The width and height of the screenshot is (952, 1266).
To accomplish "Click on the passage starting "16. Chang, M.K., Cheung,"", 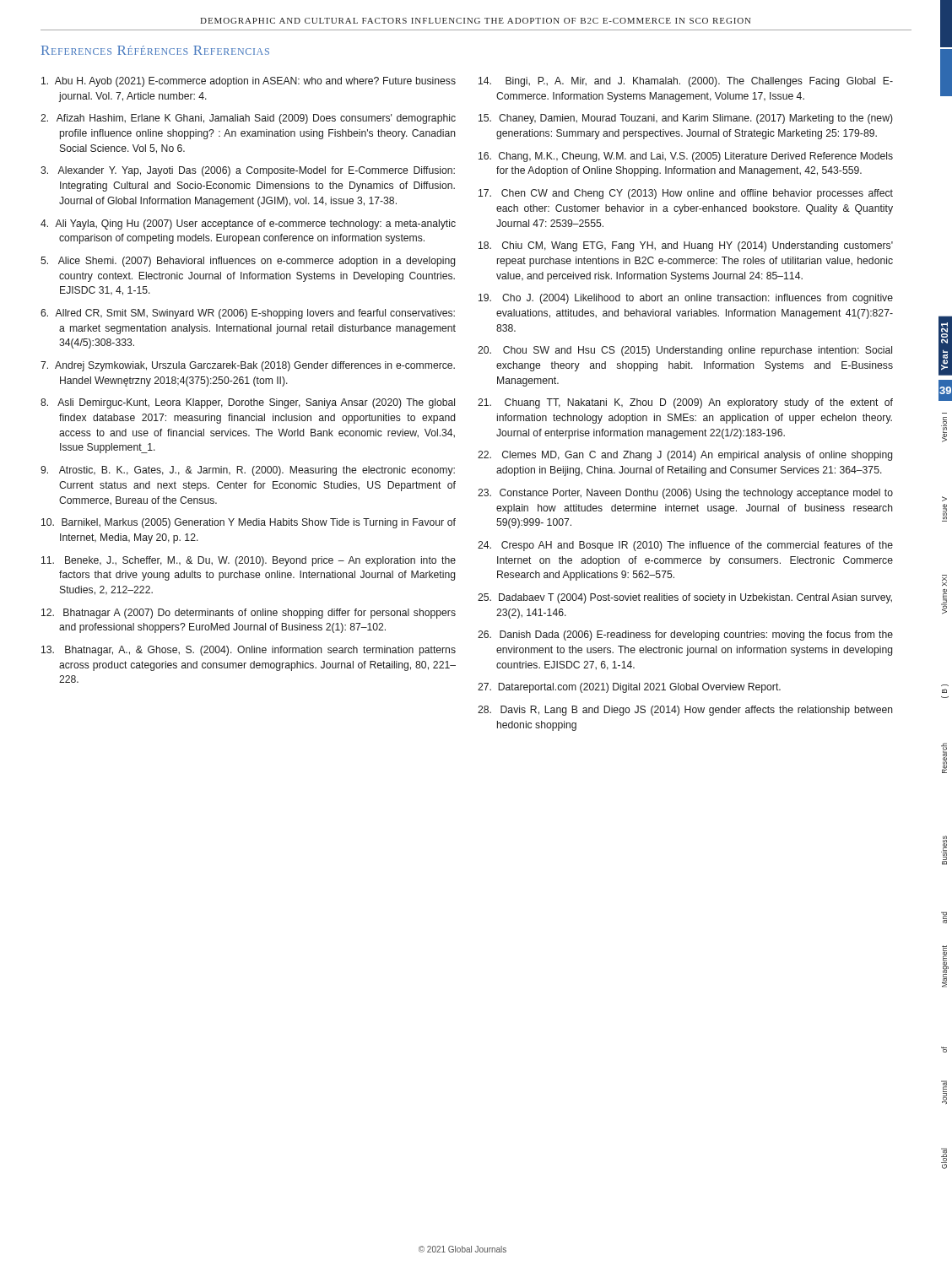I will click(x=685, y=163).
